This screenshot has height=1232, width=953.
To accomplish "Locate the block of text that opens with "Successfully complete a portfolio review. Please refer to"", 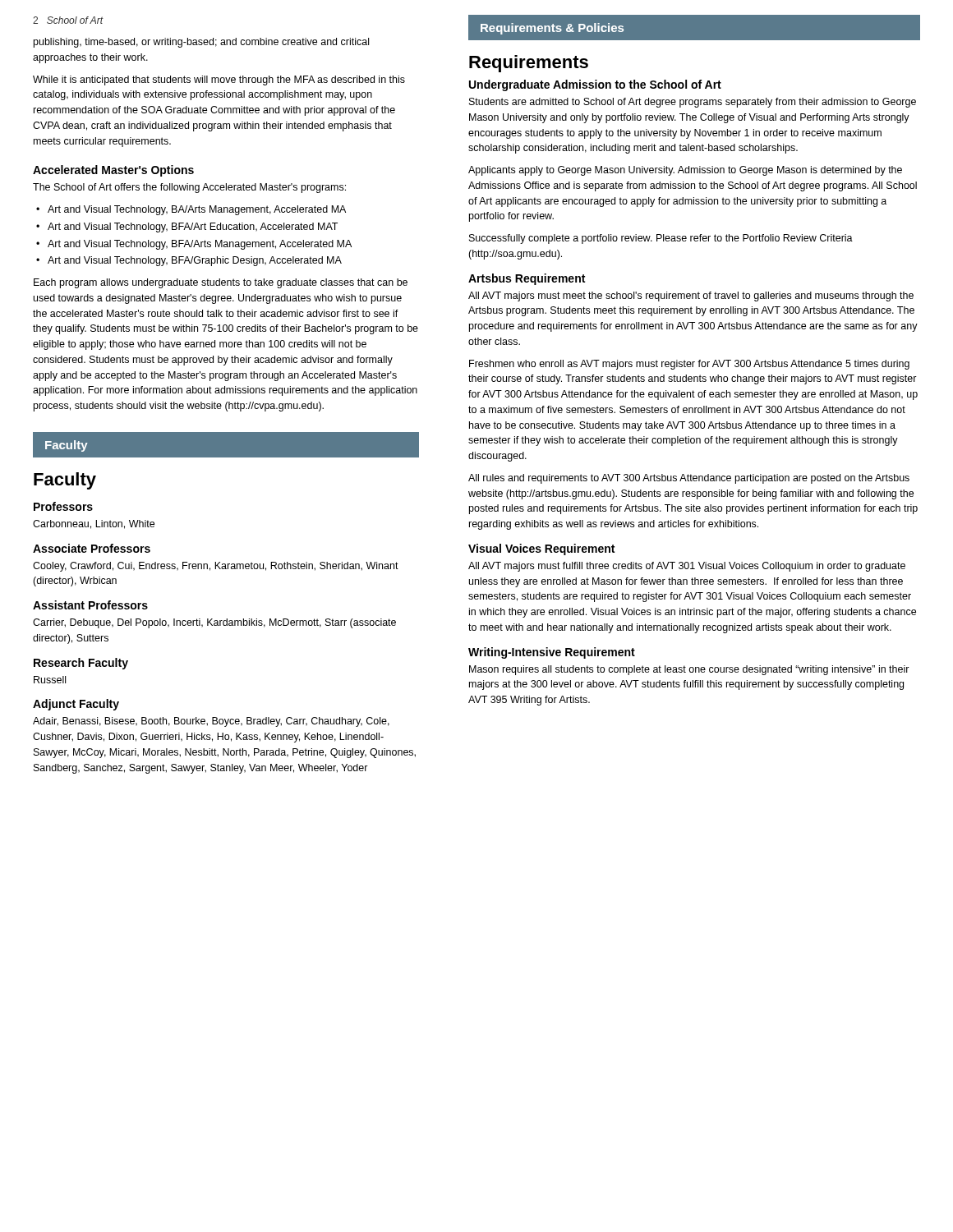I will tap(660, 246).
